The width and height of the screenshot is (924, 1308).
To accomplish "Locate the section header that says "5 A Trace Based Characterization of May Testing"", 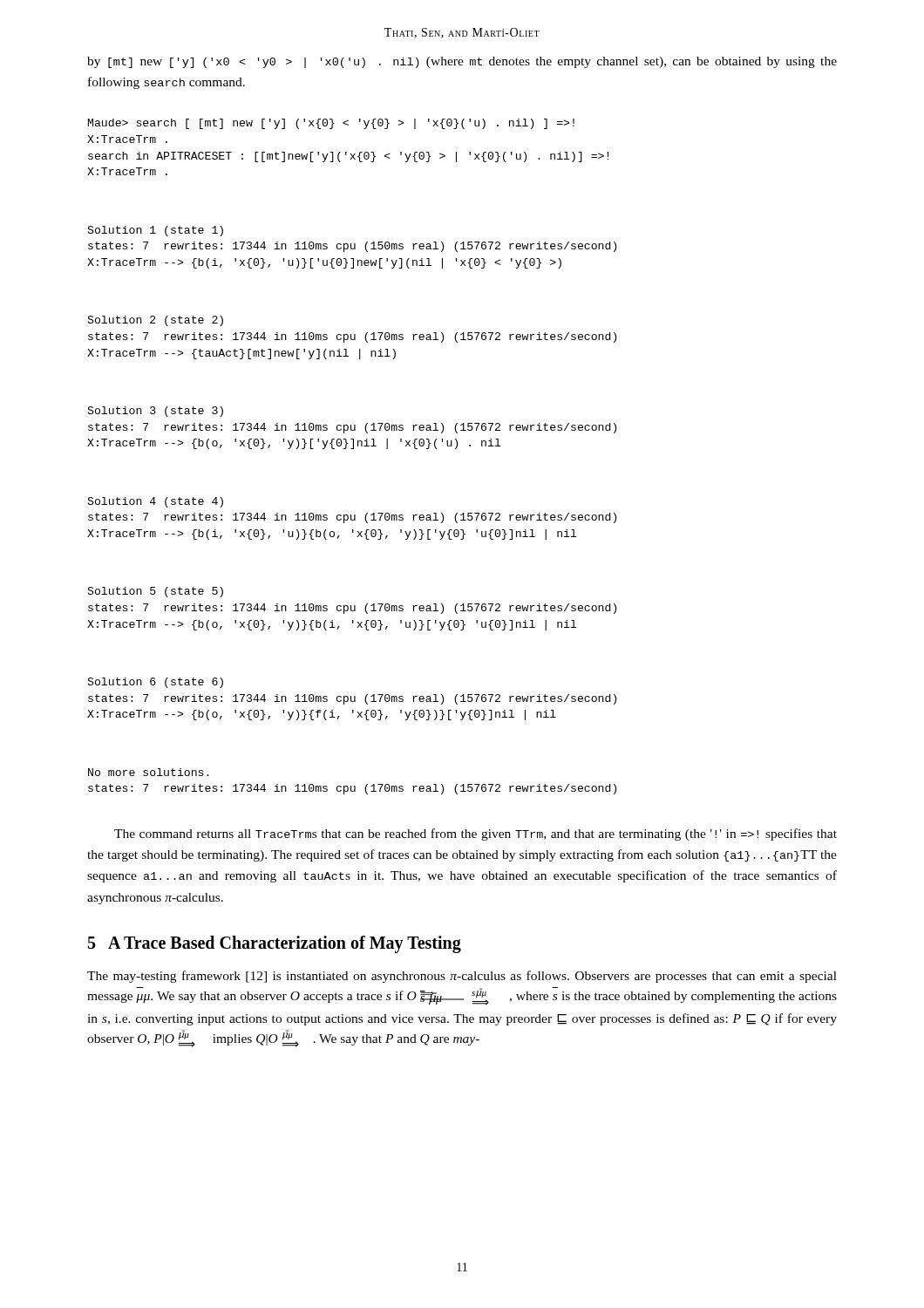I will pos(274,942).
